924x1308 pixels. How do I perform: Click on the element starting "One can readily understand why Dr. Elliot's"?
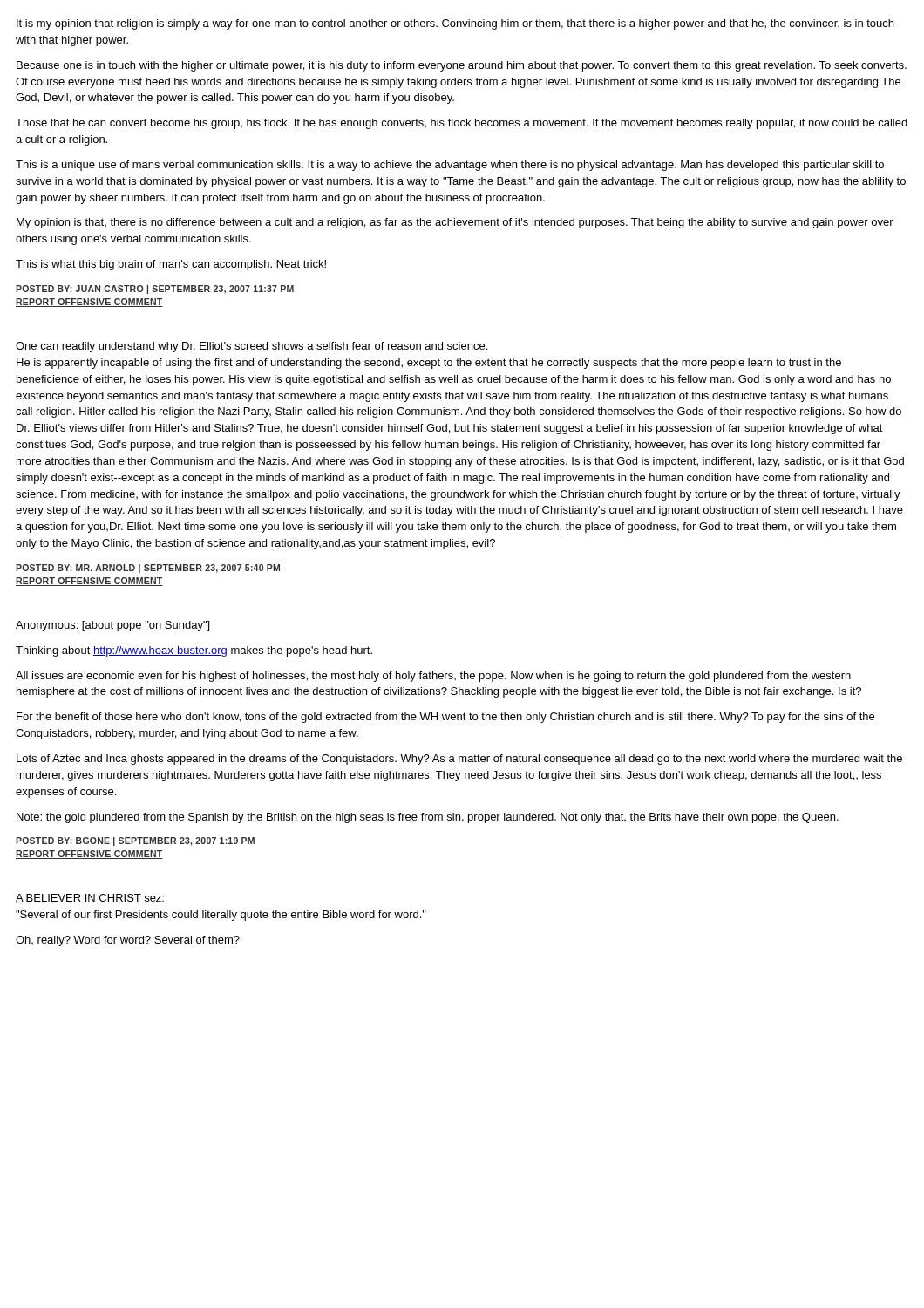click(460, 444)
